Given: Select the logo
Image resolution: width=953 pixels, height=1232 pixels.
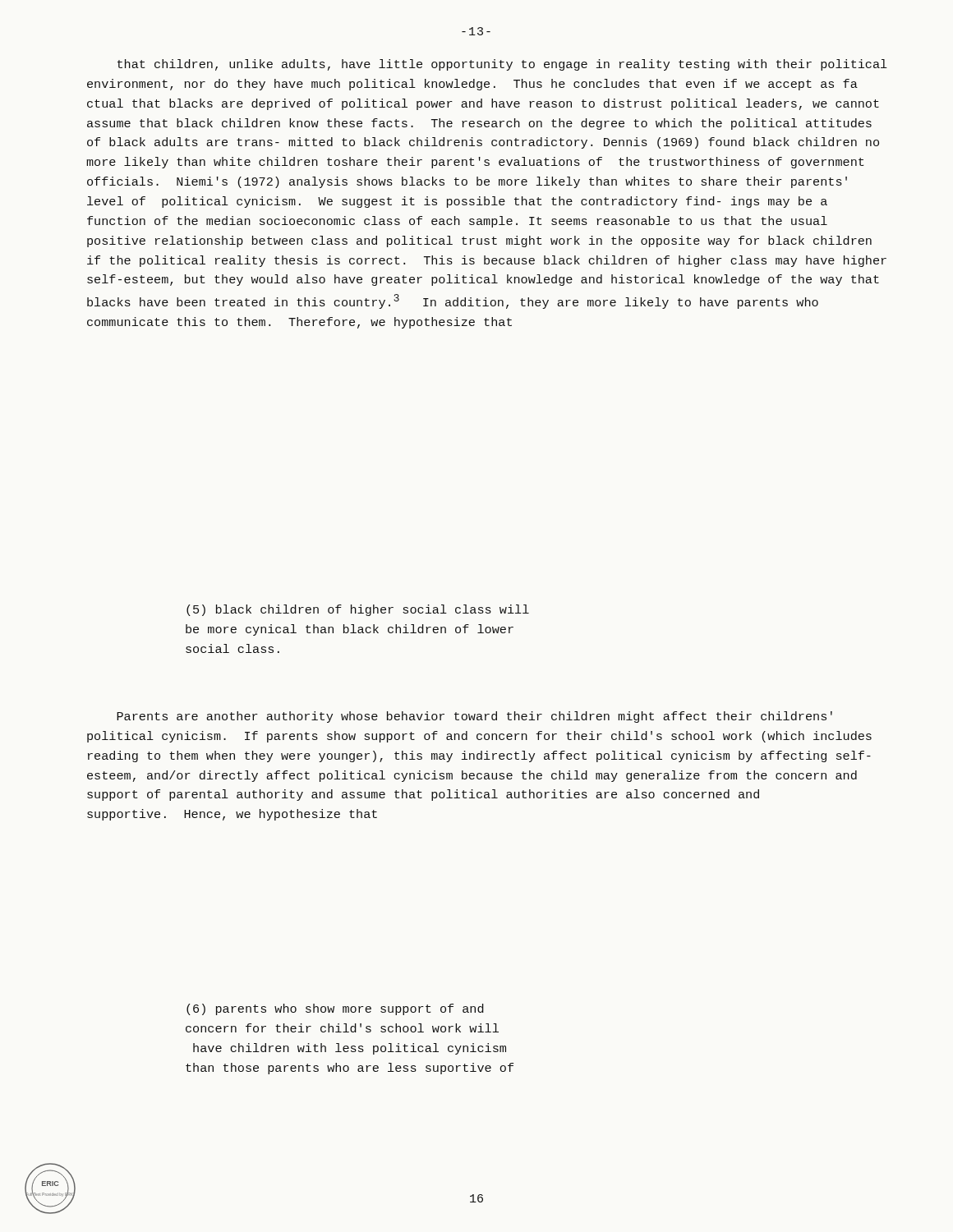Looking at the screenshot, I should pyautogui.click(x=50, y=1189).
